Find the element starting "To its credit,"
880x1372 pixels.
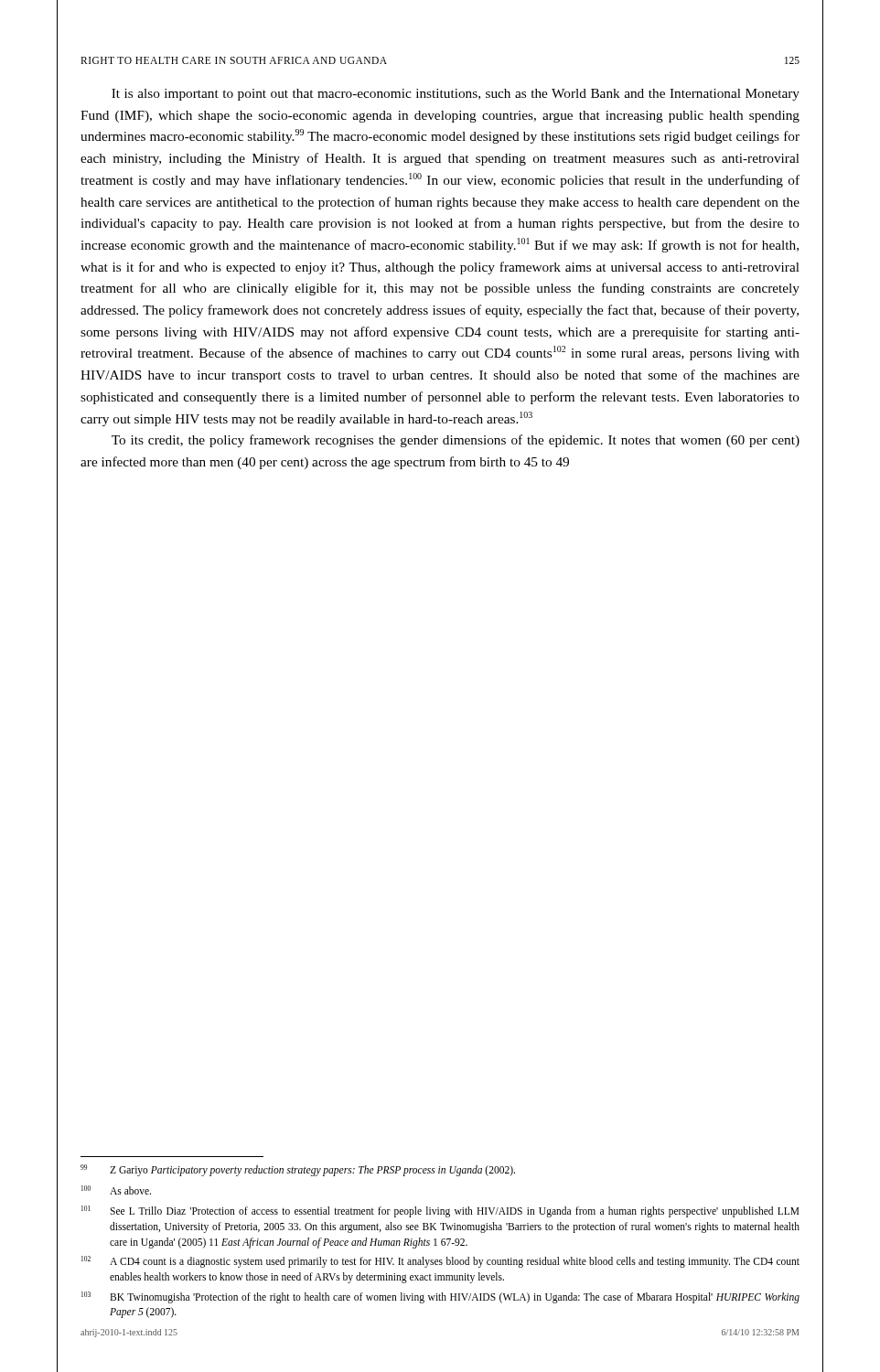pos(440,451)
